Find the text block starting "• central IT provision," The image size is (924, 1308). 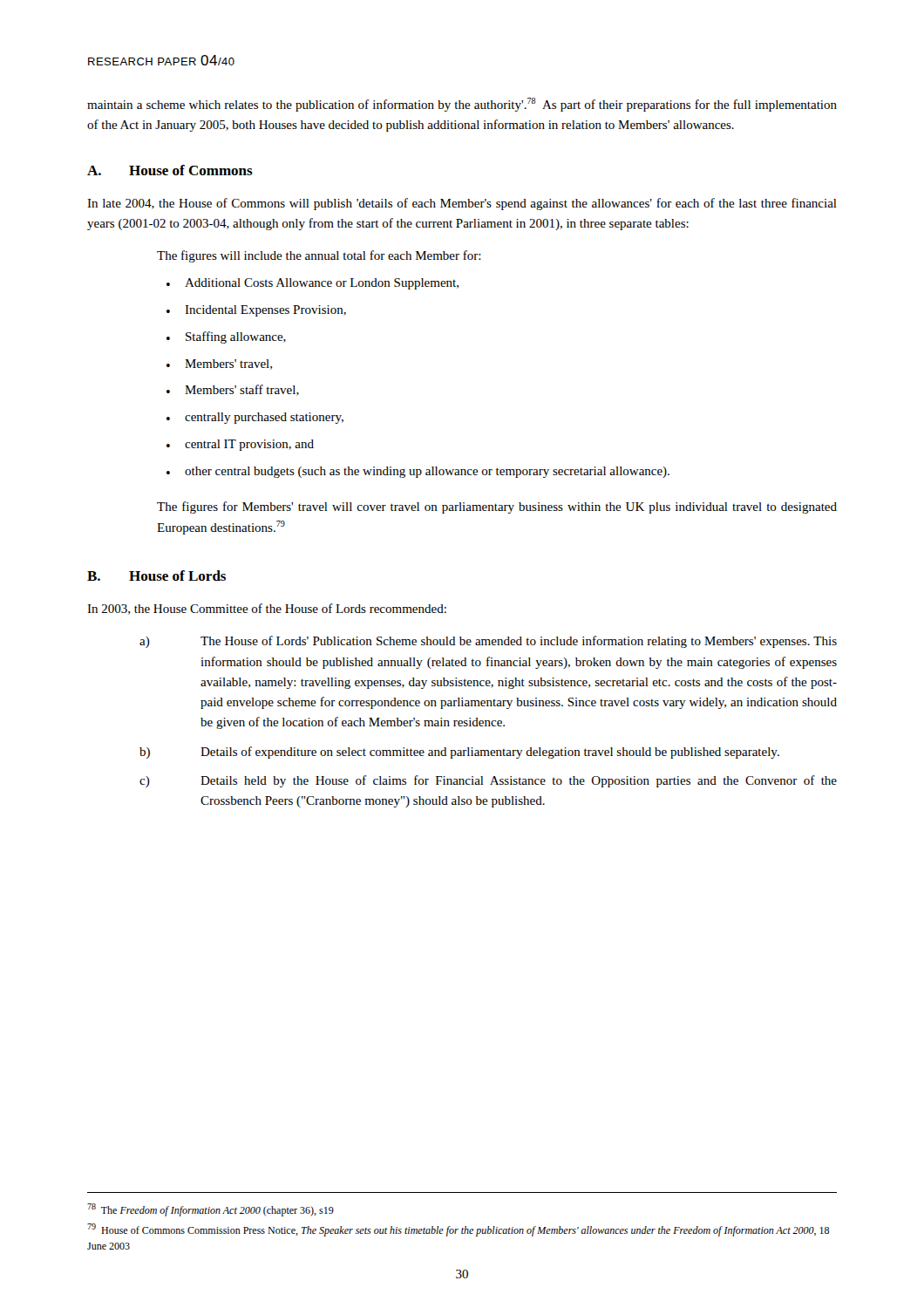pos(240,445)
